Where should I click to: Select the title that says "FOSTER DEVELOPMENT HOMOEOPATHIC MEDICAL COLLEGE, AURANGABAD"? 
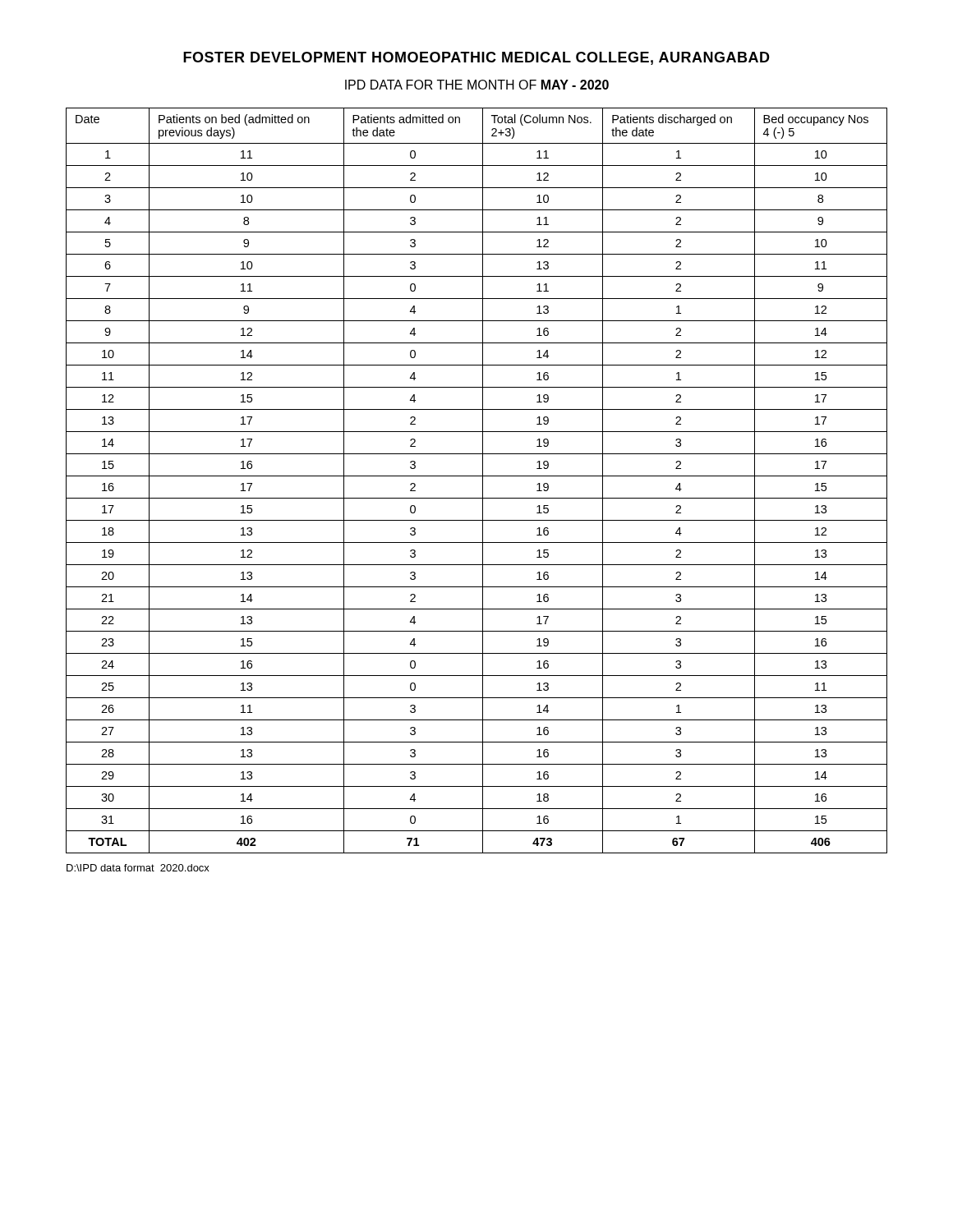click(476, 57)
